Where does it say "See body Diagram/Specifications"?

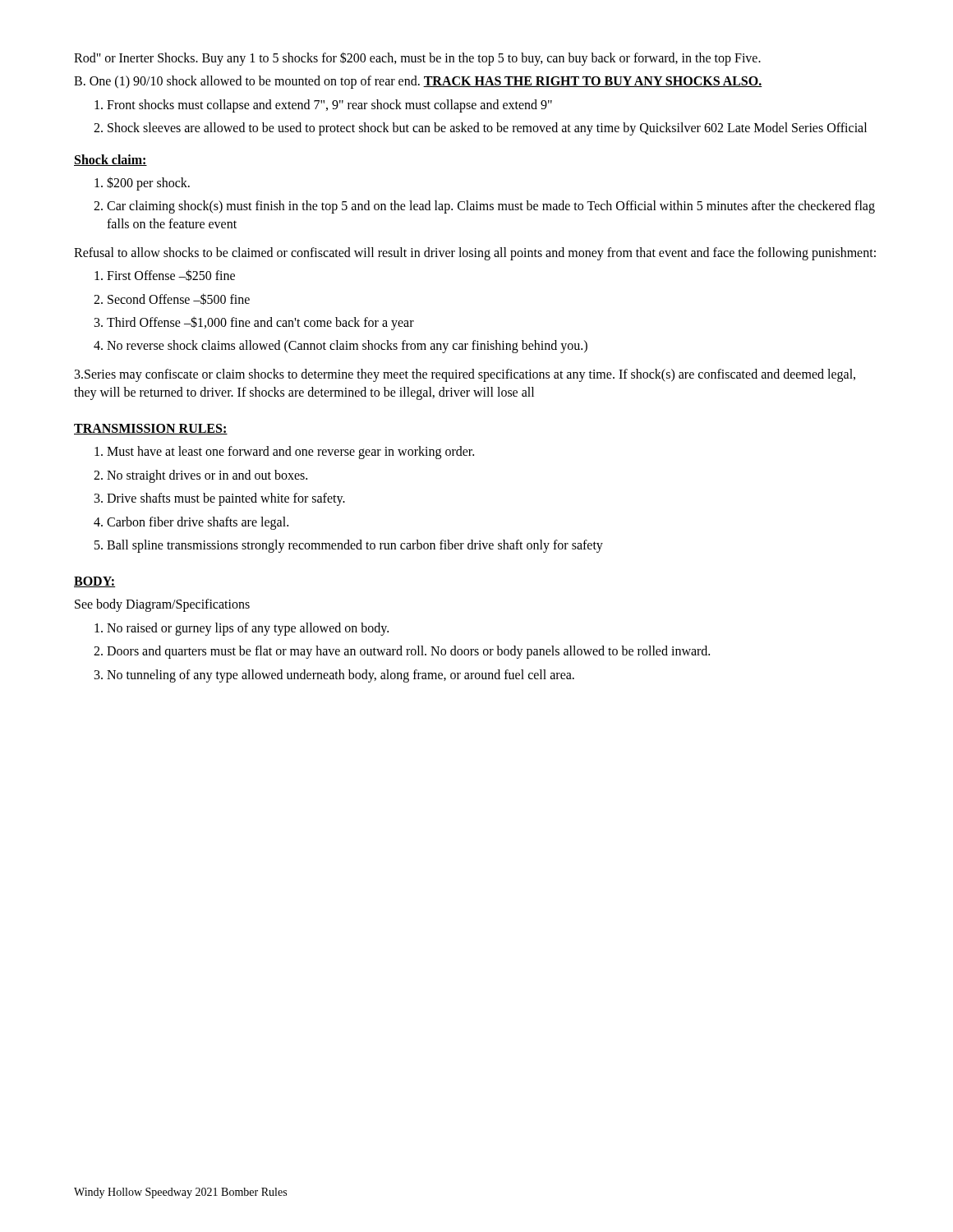coord(162,605)
